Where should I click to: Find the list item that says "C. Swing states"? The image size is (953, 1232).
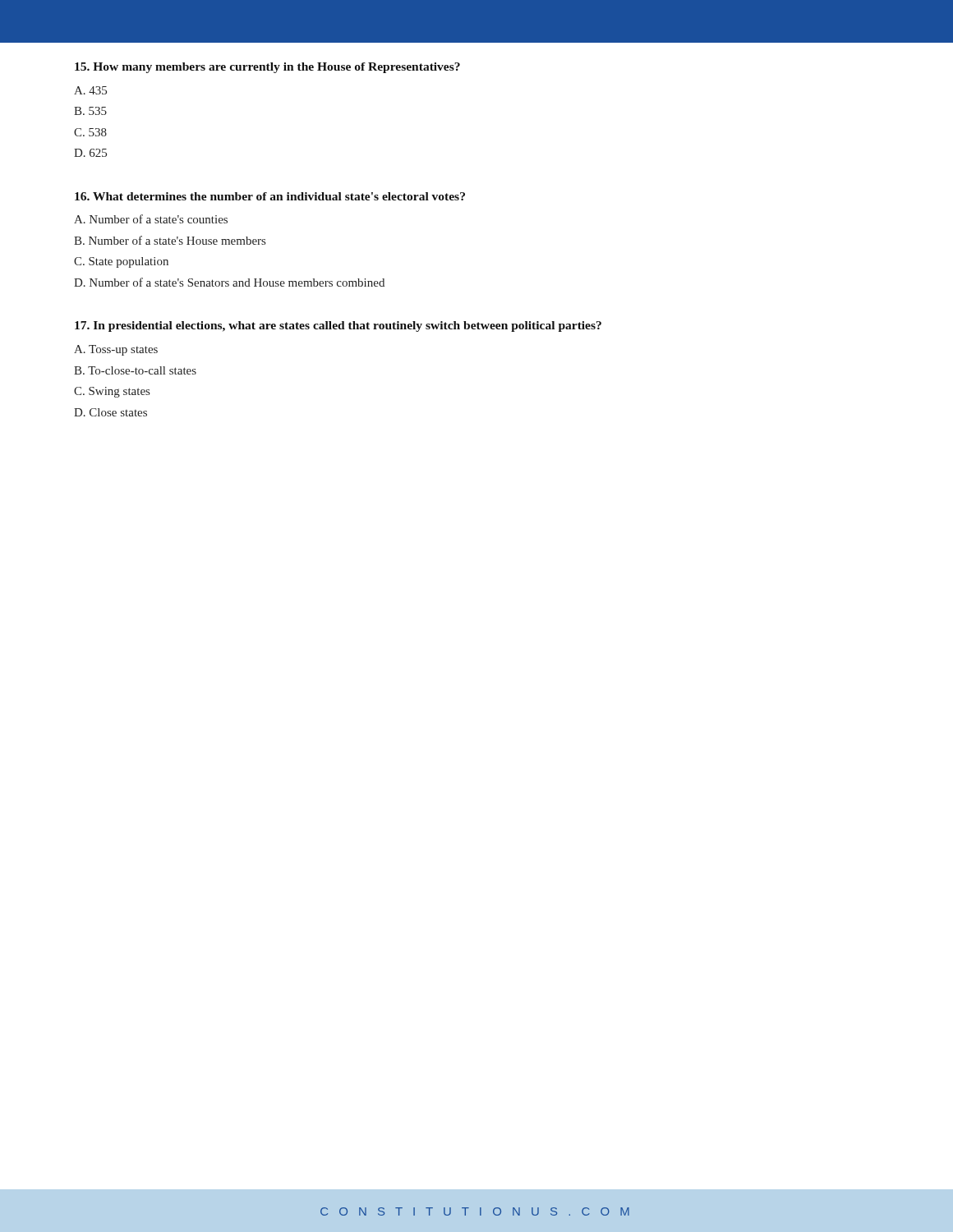pyautogui.click(x=112, y=391)
